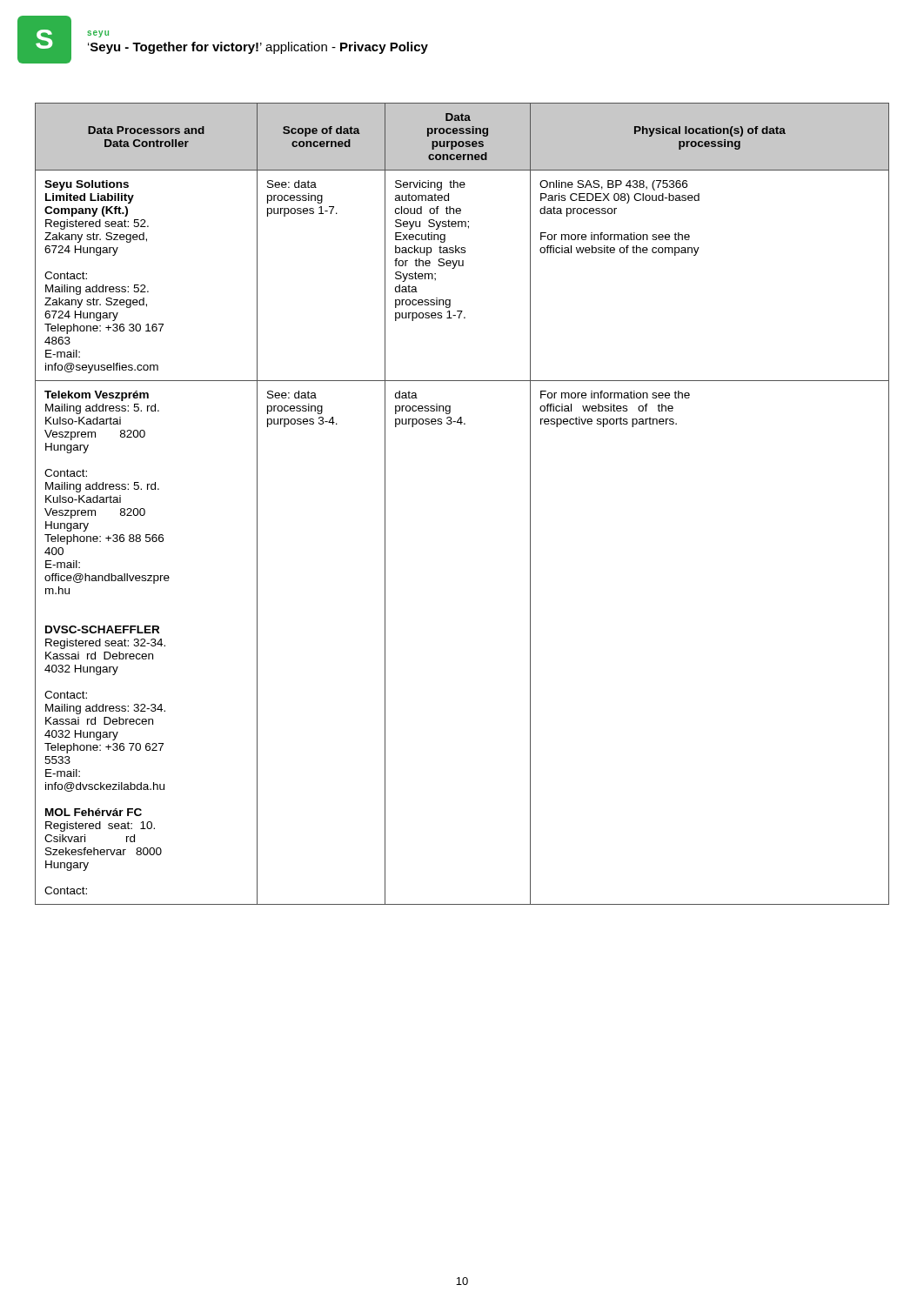This screenshot has width=924, height=1305.
Task: Click the table
Action: [x=462, y=504]
